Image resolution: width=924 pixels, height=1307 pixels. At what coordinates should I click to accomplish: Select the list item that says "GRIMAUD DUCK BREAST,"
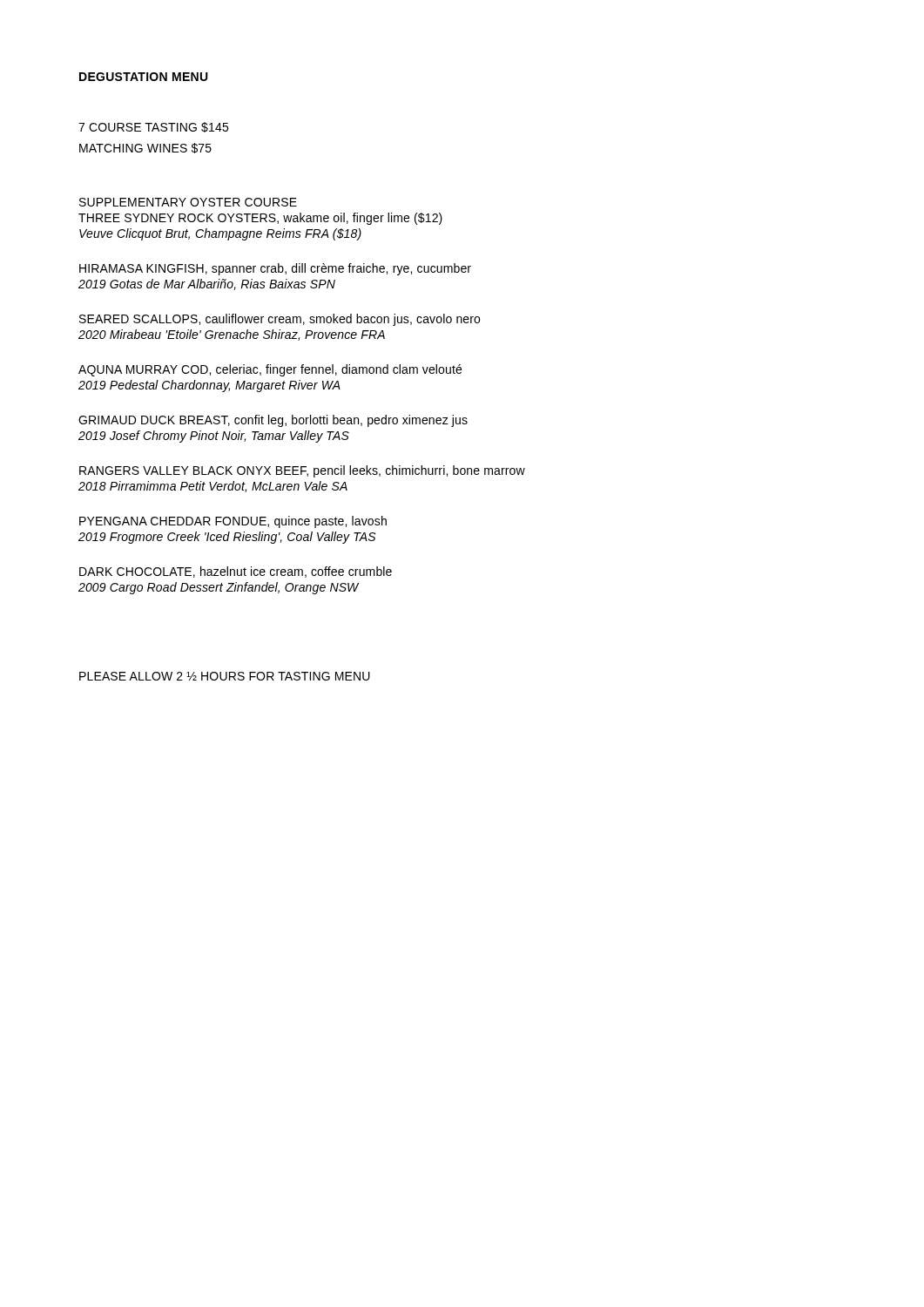pyautogui.click(x=462, y=428)
